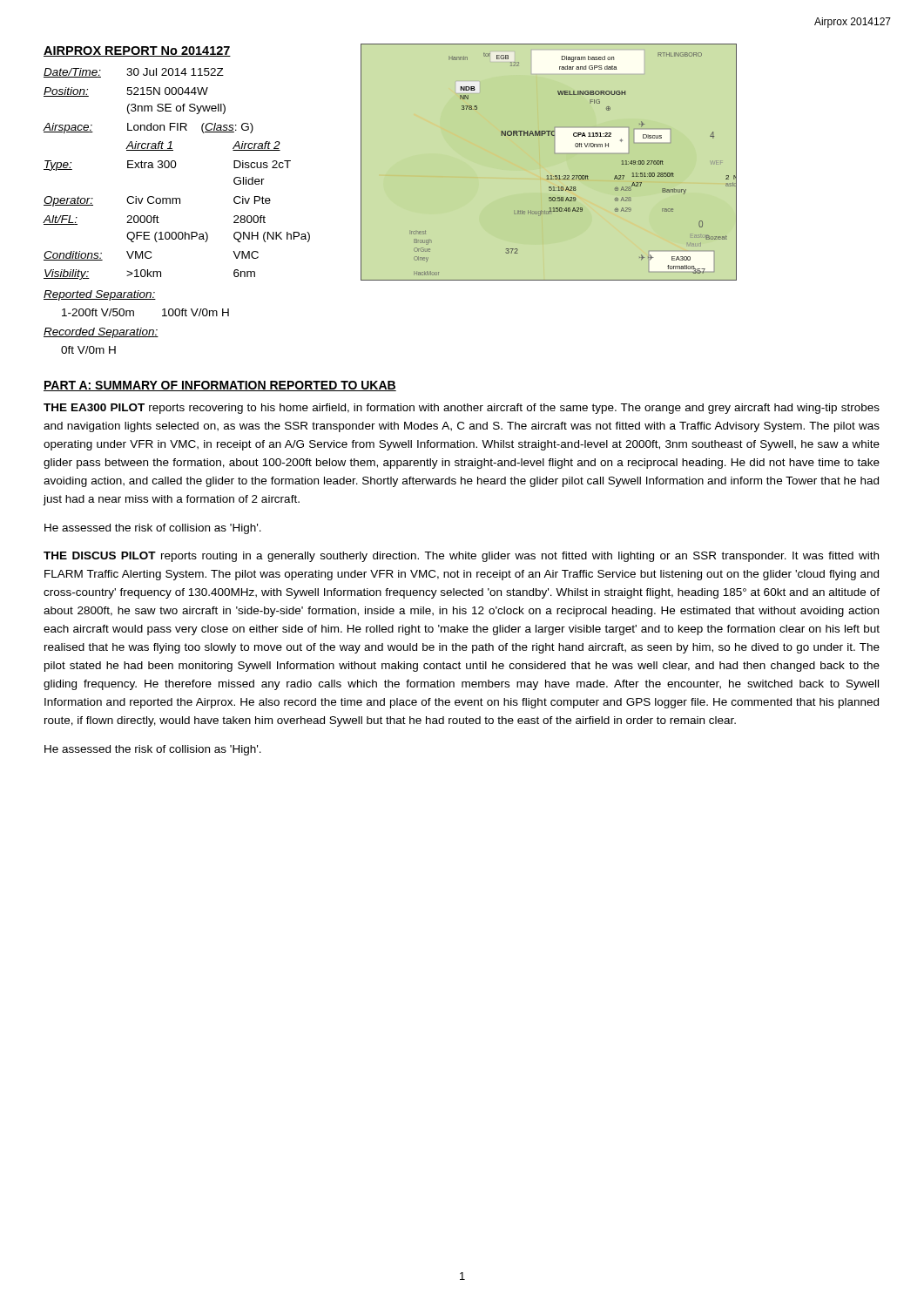The image size is (924, 1307).
Task: Find the section header on this page that starts "PART A: SUMMARY OF"
Action: 220,385
